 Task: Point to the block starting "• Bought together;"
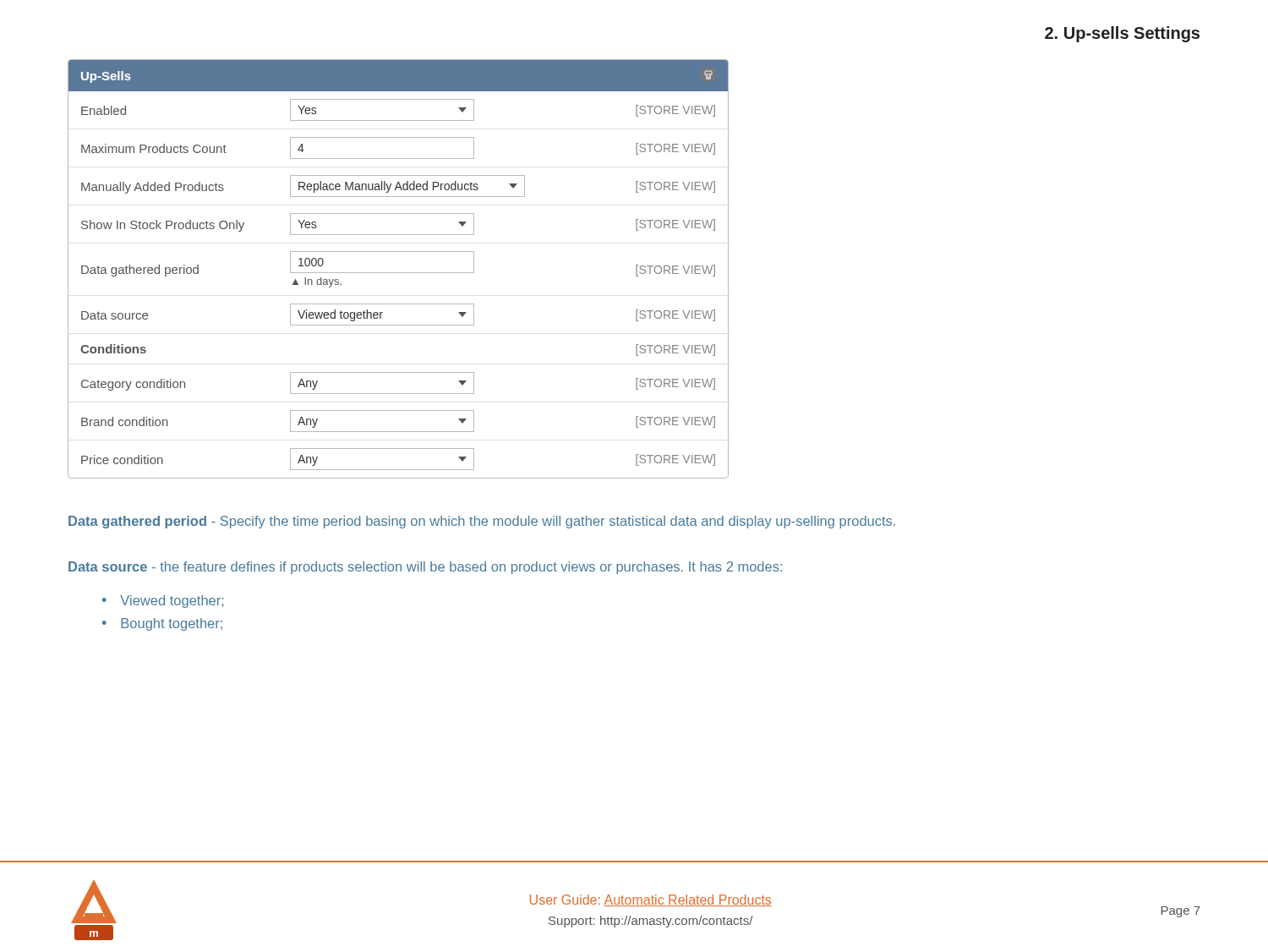click(x=162, y=624)
